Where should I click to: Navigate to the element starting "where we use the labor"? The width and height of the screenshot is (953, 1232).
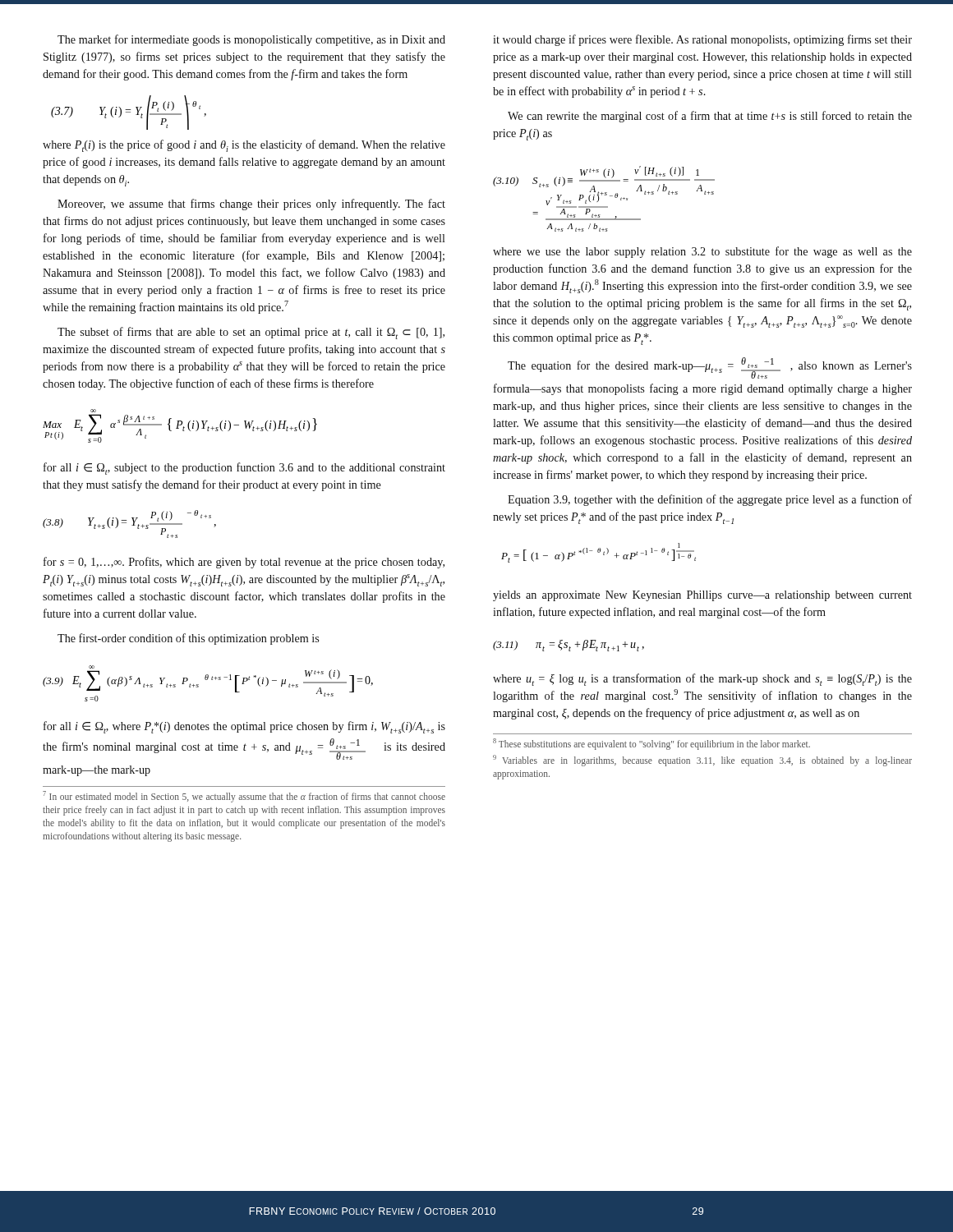(x=702, y=385)
